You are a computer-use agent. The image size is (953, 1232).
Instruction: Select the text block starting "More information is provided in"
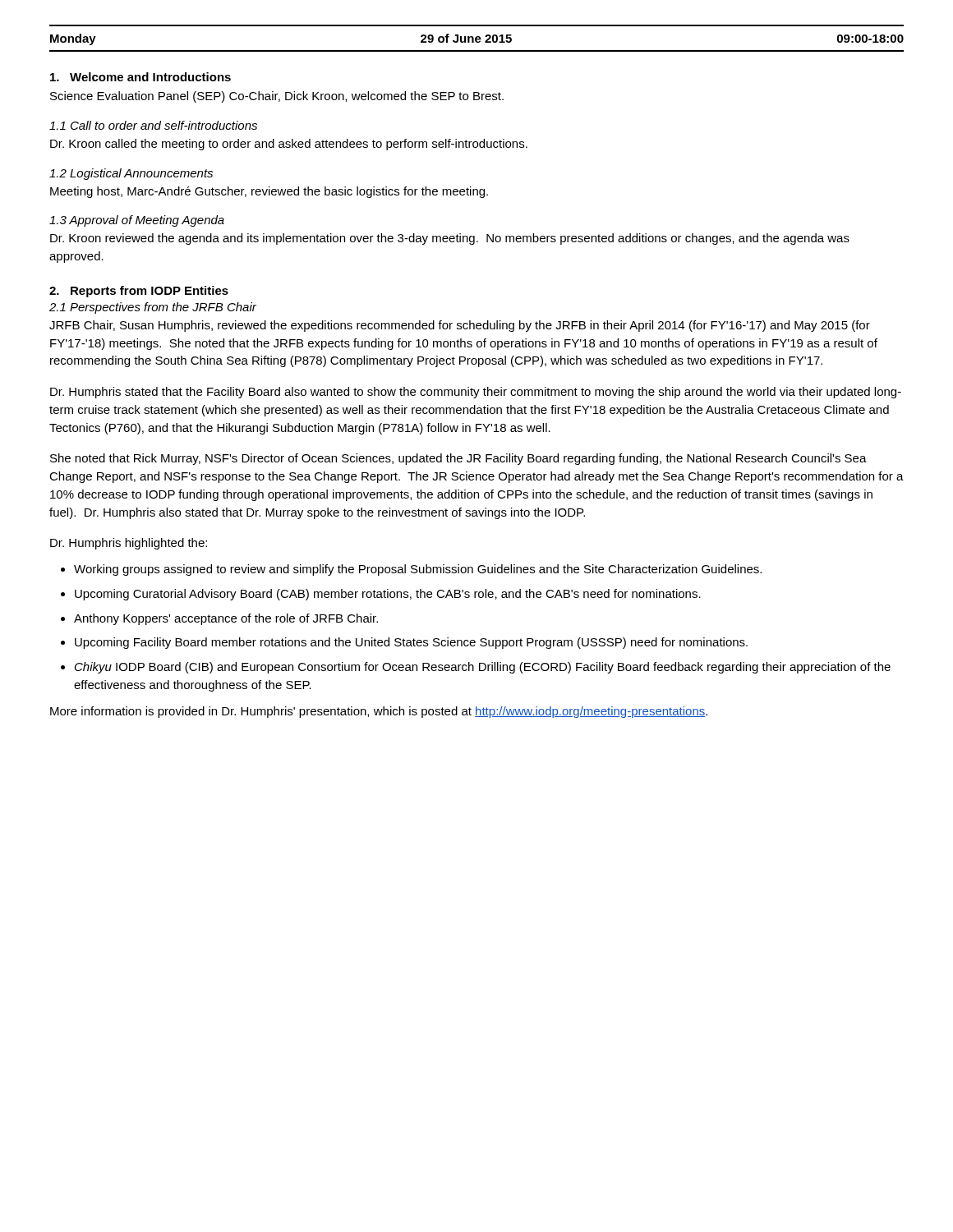click(x=379, y=710)
